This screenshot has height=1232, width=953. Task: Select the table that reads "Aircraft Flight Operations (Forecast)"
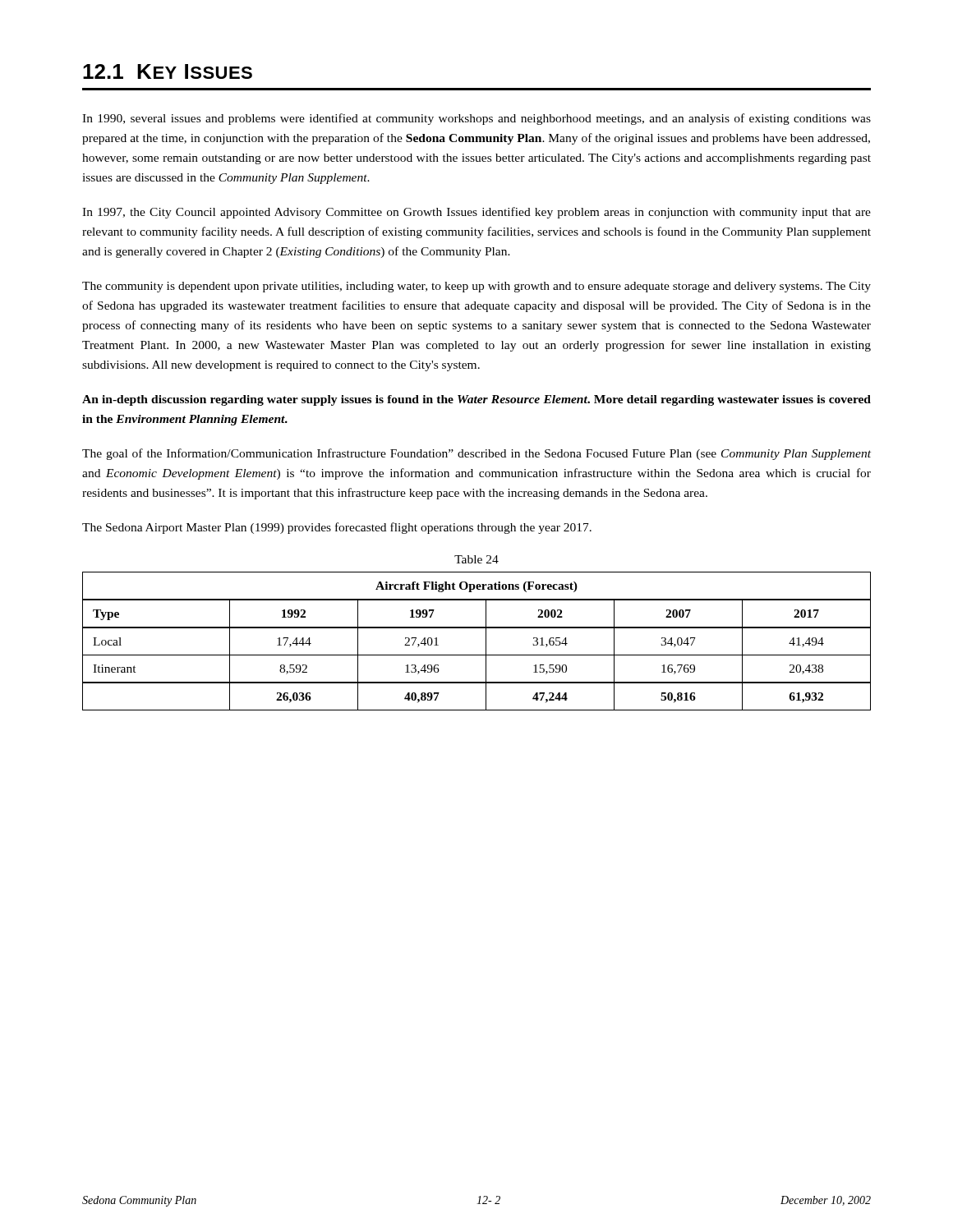[476, 641]
